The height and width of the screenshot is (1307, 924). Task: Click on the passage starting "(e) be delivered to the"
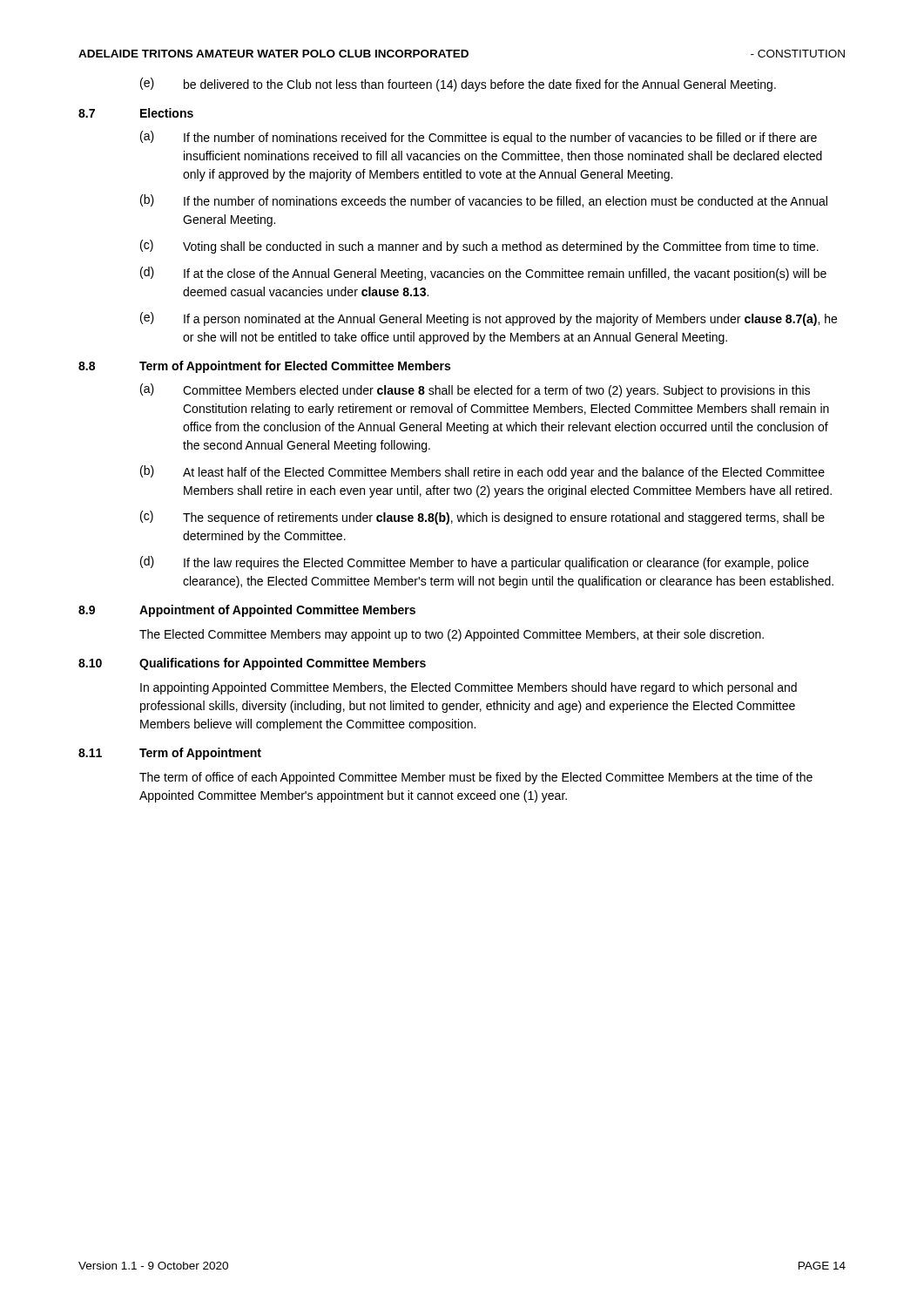[x=462, y=85]
